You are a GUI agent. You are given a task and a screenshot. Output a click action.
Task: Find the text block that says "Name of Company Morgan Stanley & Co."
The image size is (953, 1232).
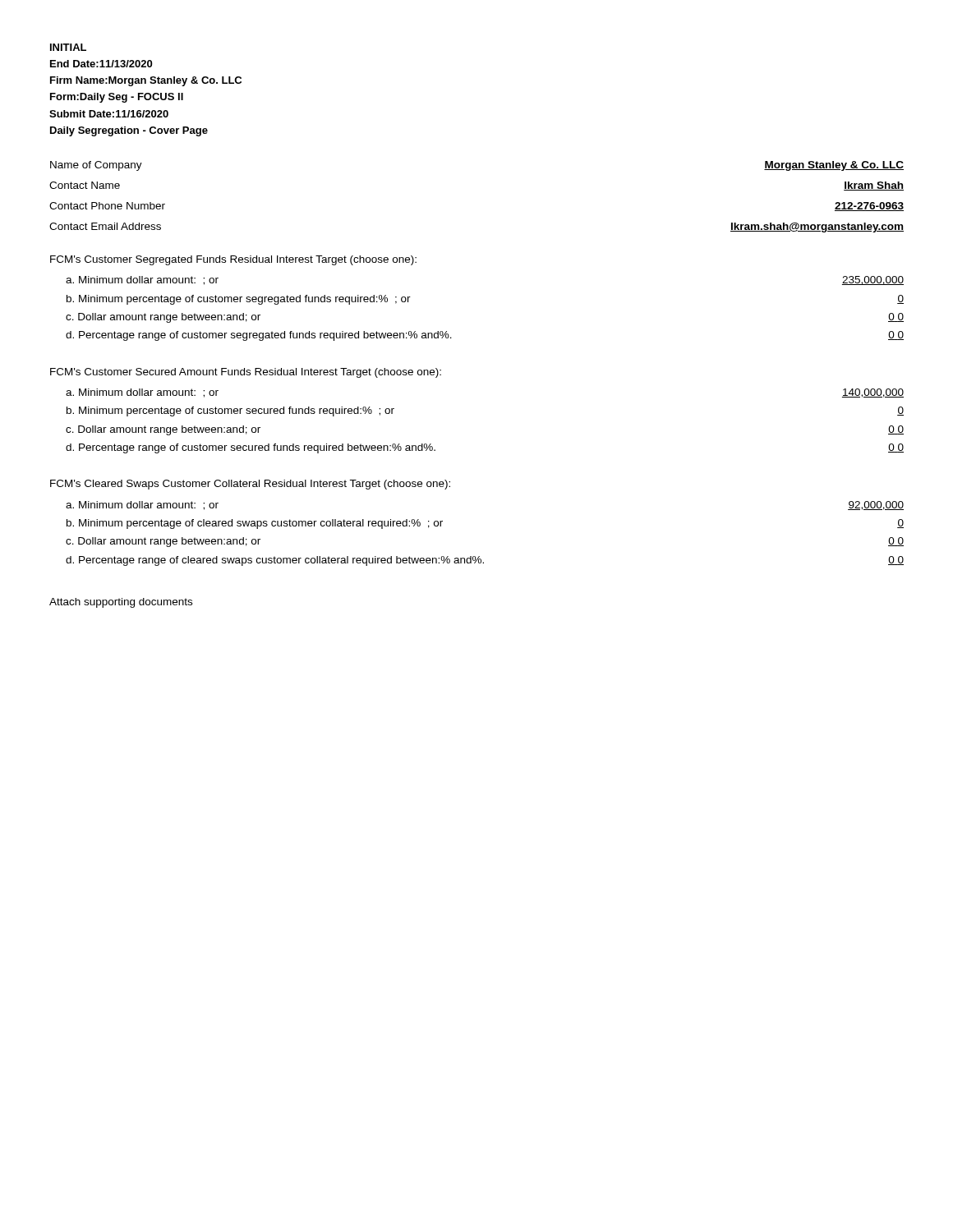(x=97, y=167)
